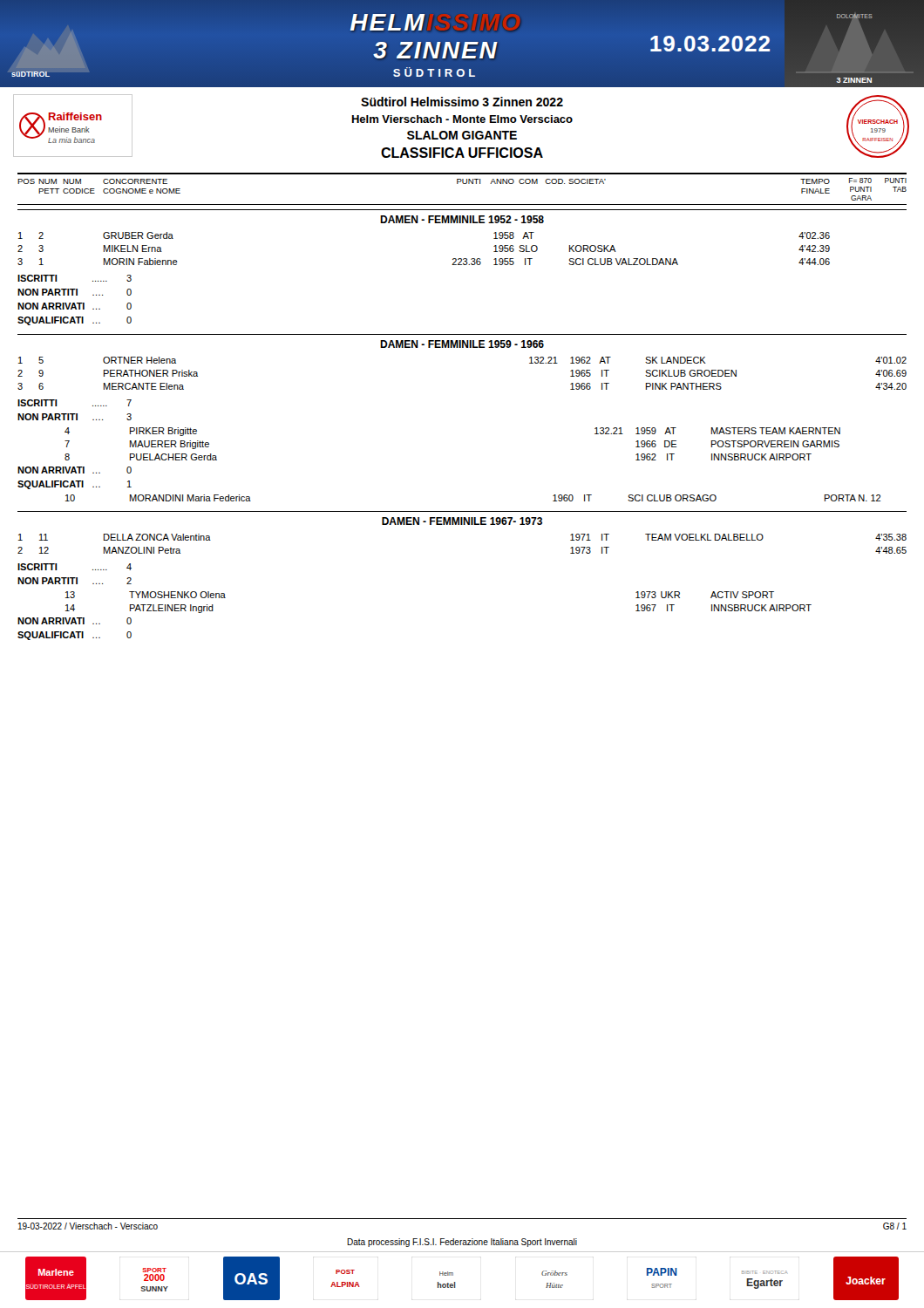The height and width of the screenshot is (1308, 924).
Task: Find the section header on this page that starts "DAMEN - FEMMINILE 1959"
Action: click(x=462, y=344)
